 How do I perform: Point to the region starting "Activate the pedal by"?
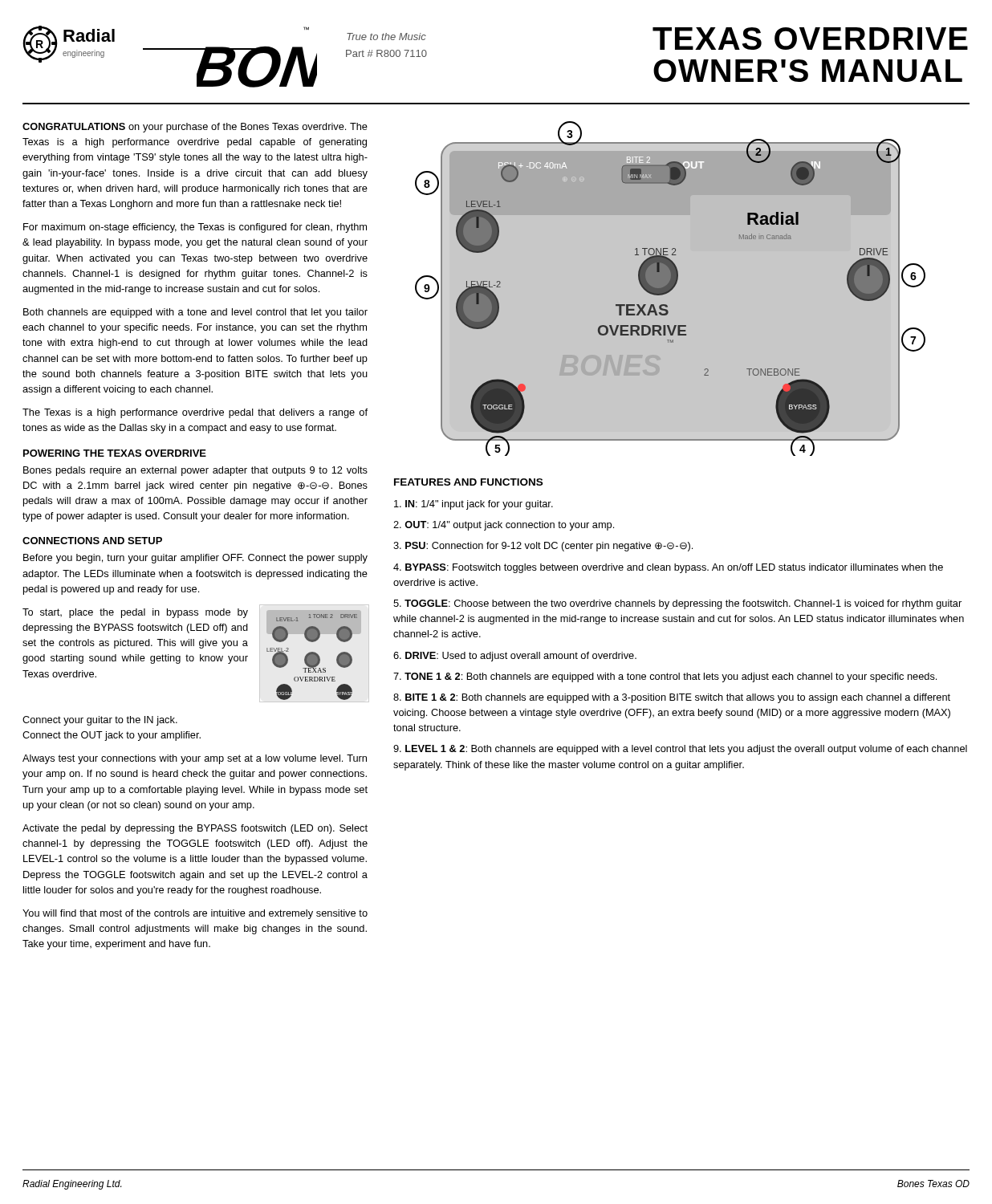(x=195, y=859)
